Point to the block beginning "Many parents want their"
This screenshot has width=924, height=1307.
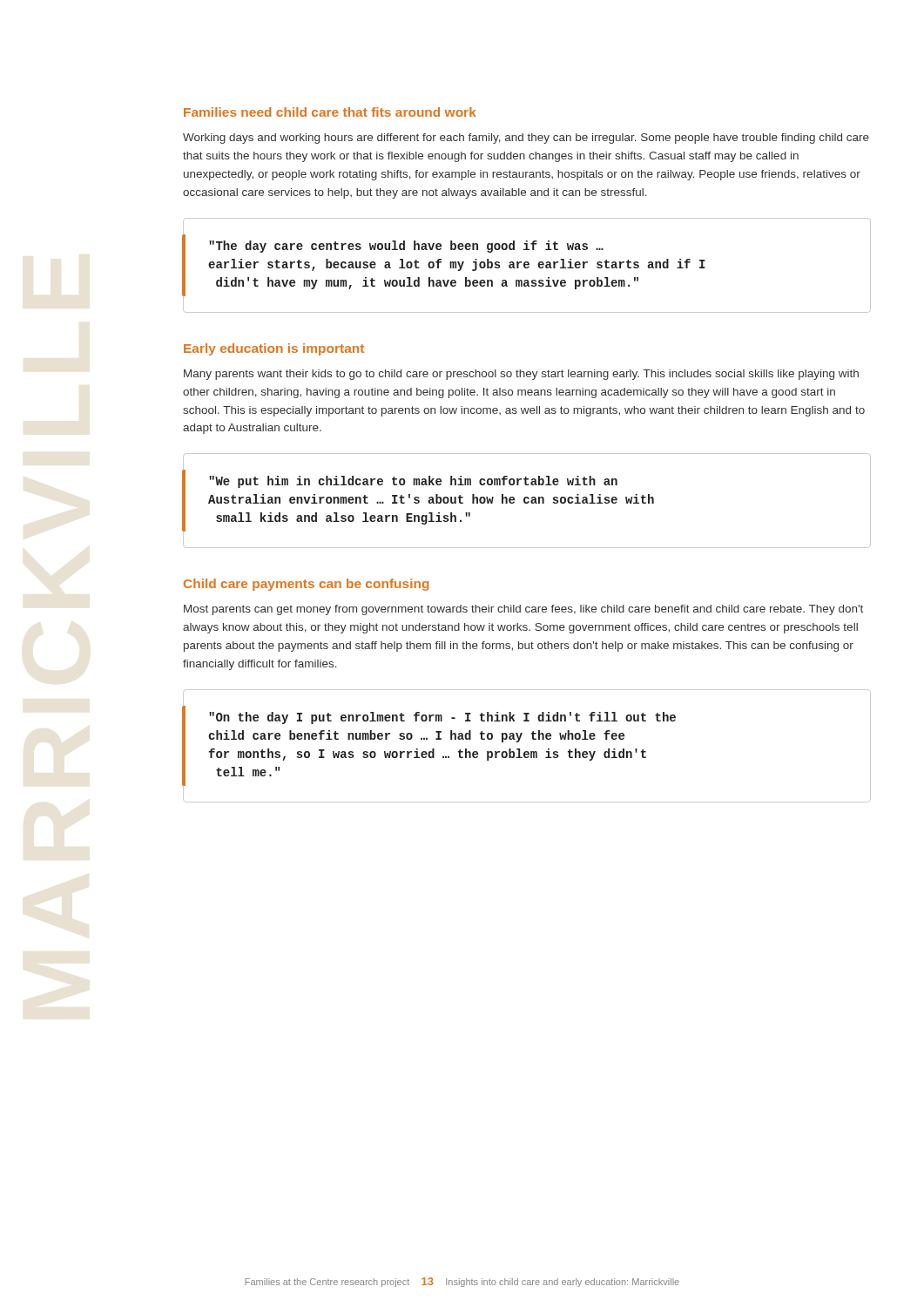(524, 400)
